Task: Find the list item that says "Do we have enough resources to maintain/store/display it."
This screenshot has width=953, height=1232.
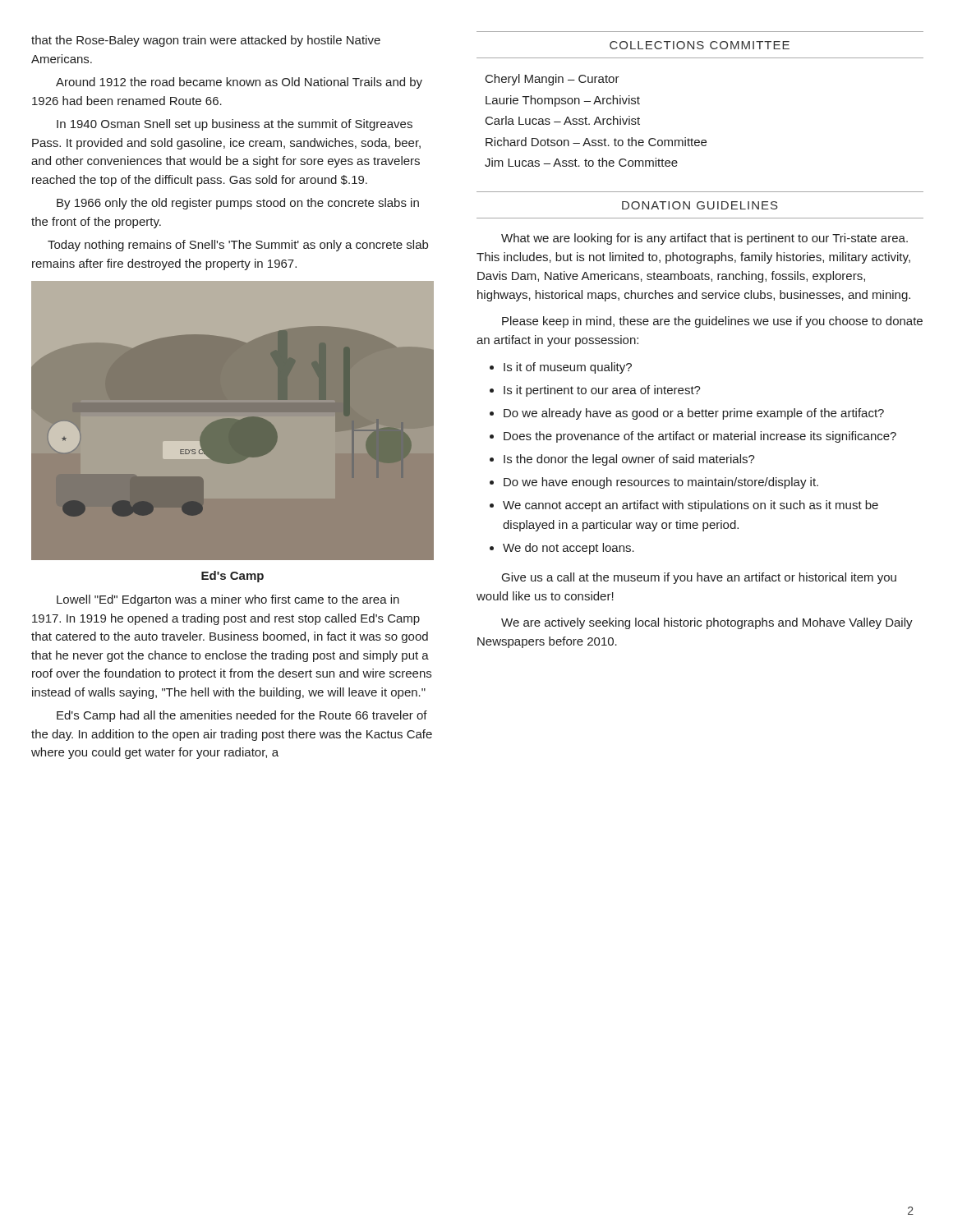Action: point(661,482)
